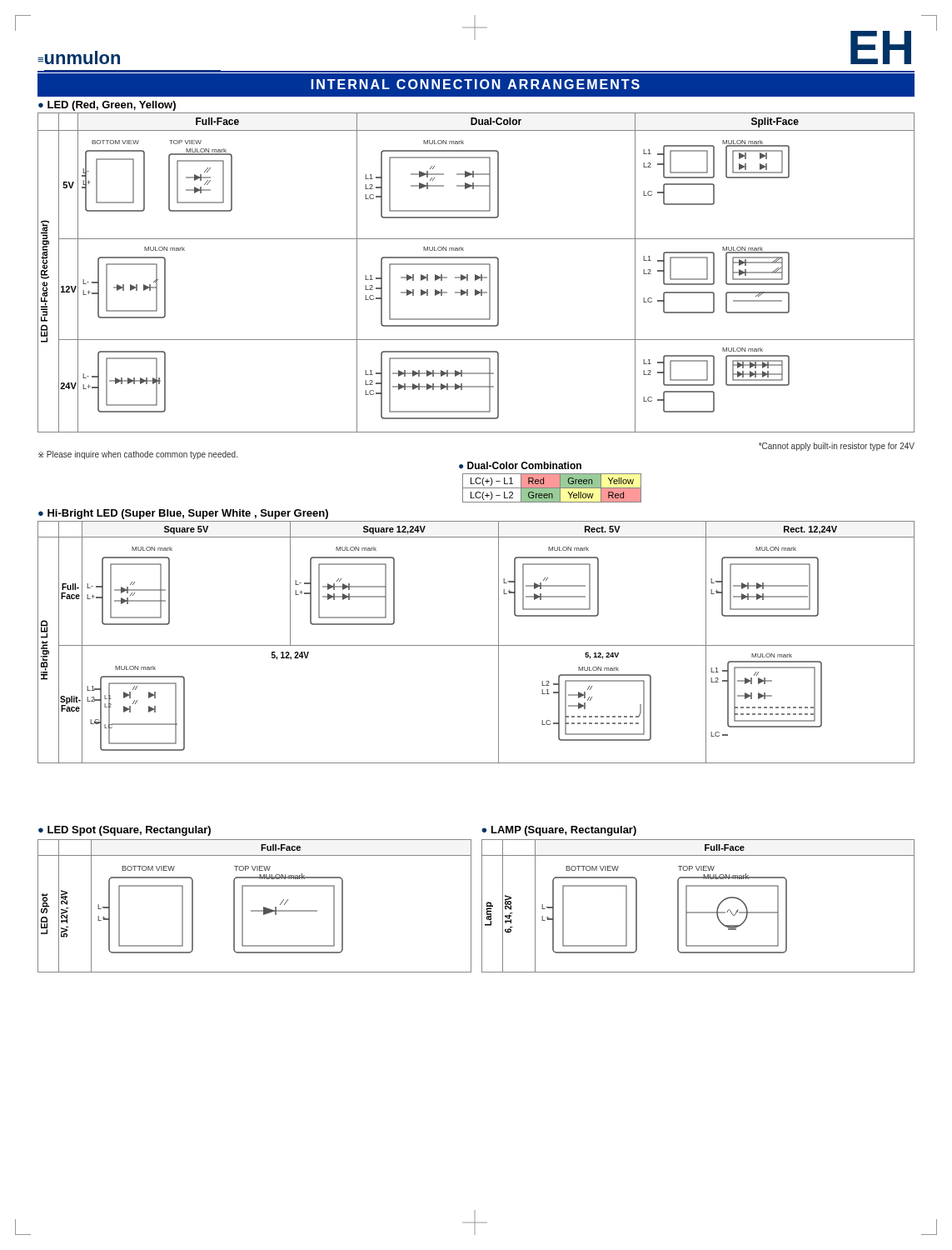952x1250 pixels.
Task: Find the footnote containing "Cannot apply built-in resistor type for 24V"
Action: coord(836,446)
